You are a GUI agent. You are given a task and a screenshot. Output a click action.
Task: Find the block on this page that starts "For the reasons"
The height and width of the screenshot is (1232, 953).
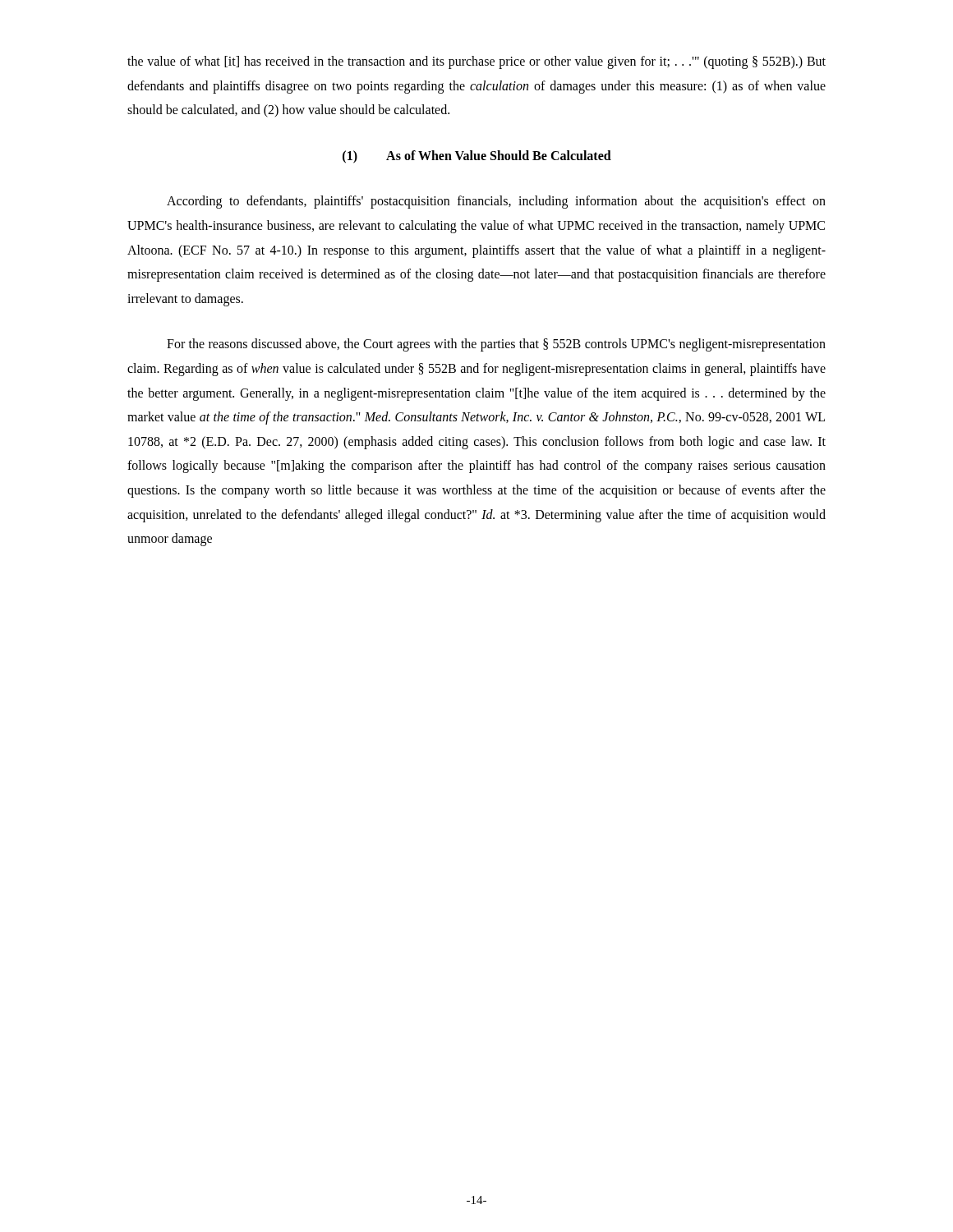coord(476,441)
